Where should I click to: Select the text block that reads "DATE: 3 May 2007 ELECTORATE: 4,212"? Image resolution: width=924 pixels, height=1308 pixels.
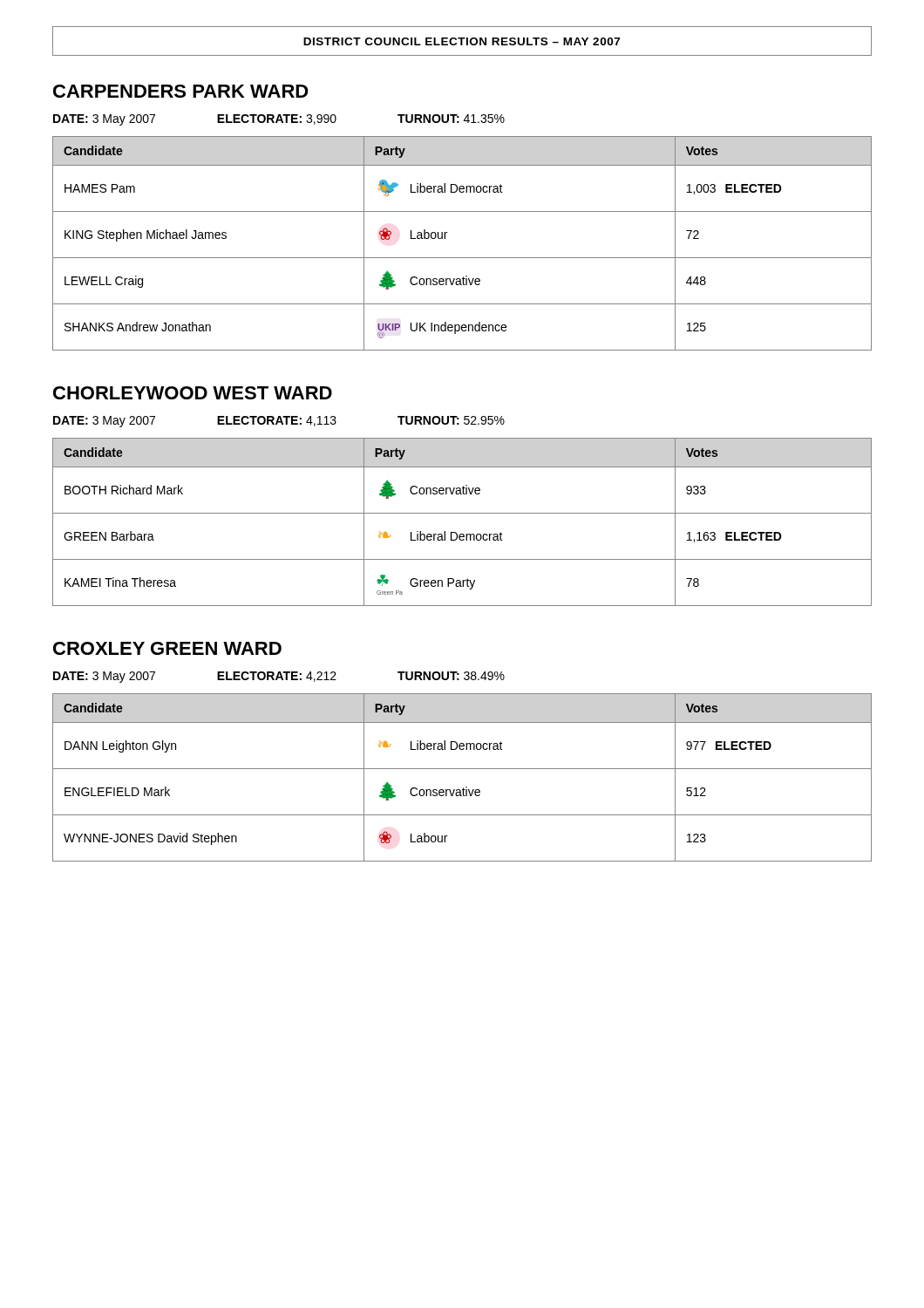(x=278, y=676)
